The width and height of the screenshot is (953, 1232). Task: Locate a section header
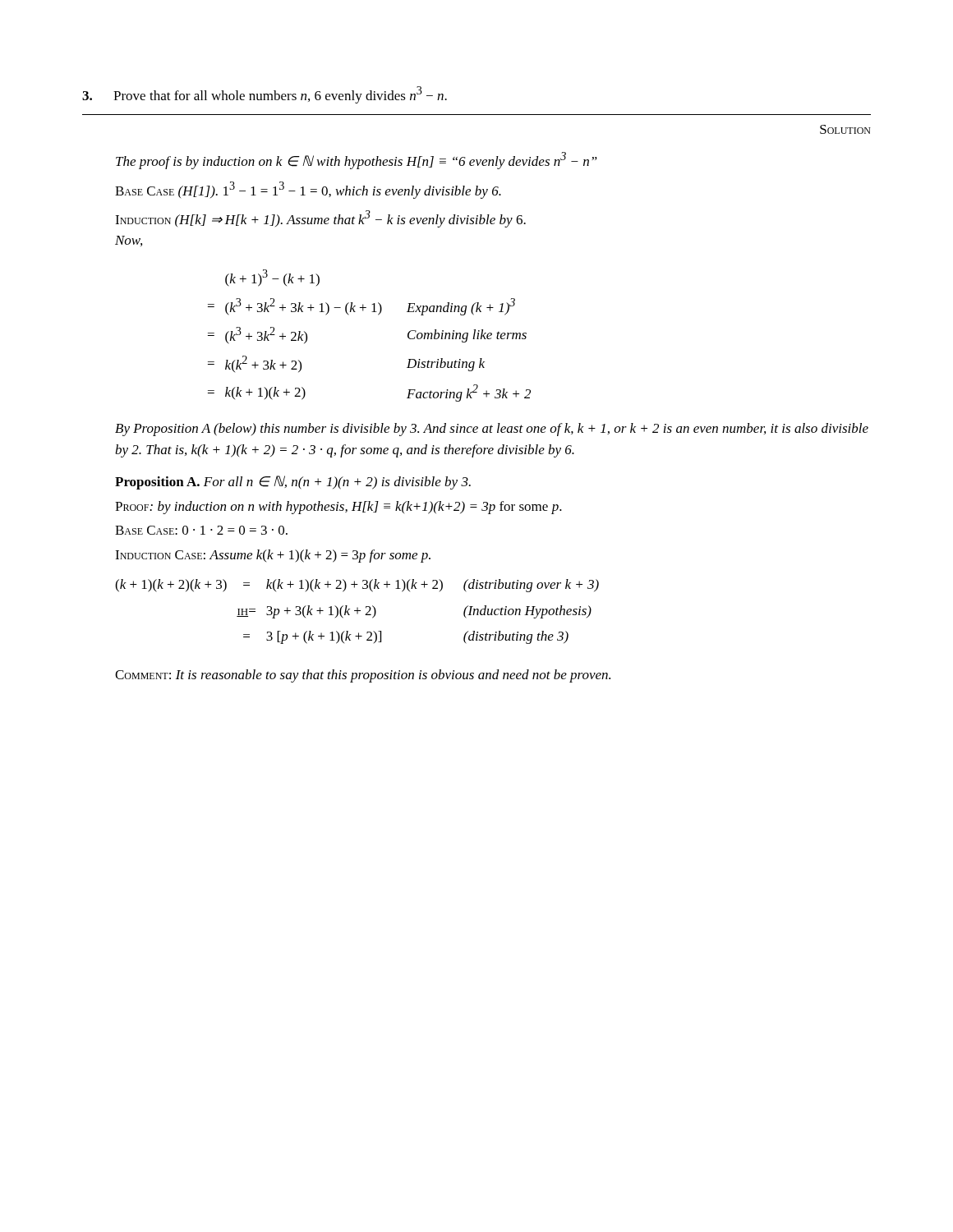coord(845,129)
